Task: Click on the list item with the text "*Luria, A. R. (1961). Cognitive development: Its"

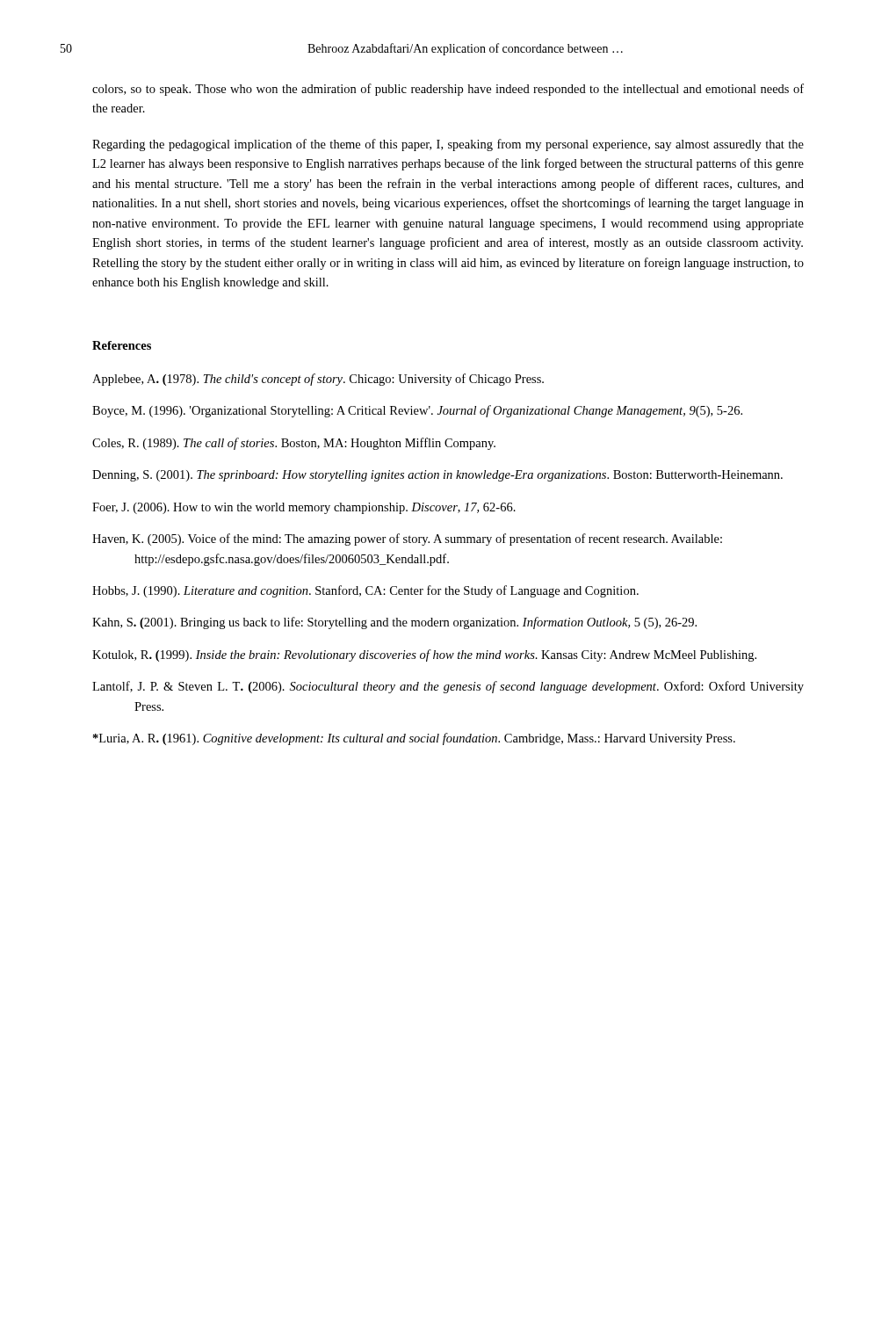Action: pos(414,738)
